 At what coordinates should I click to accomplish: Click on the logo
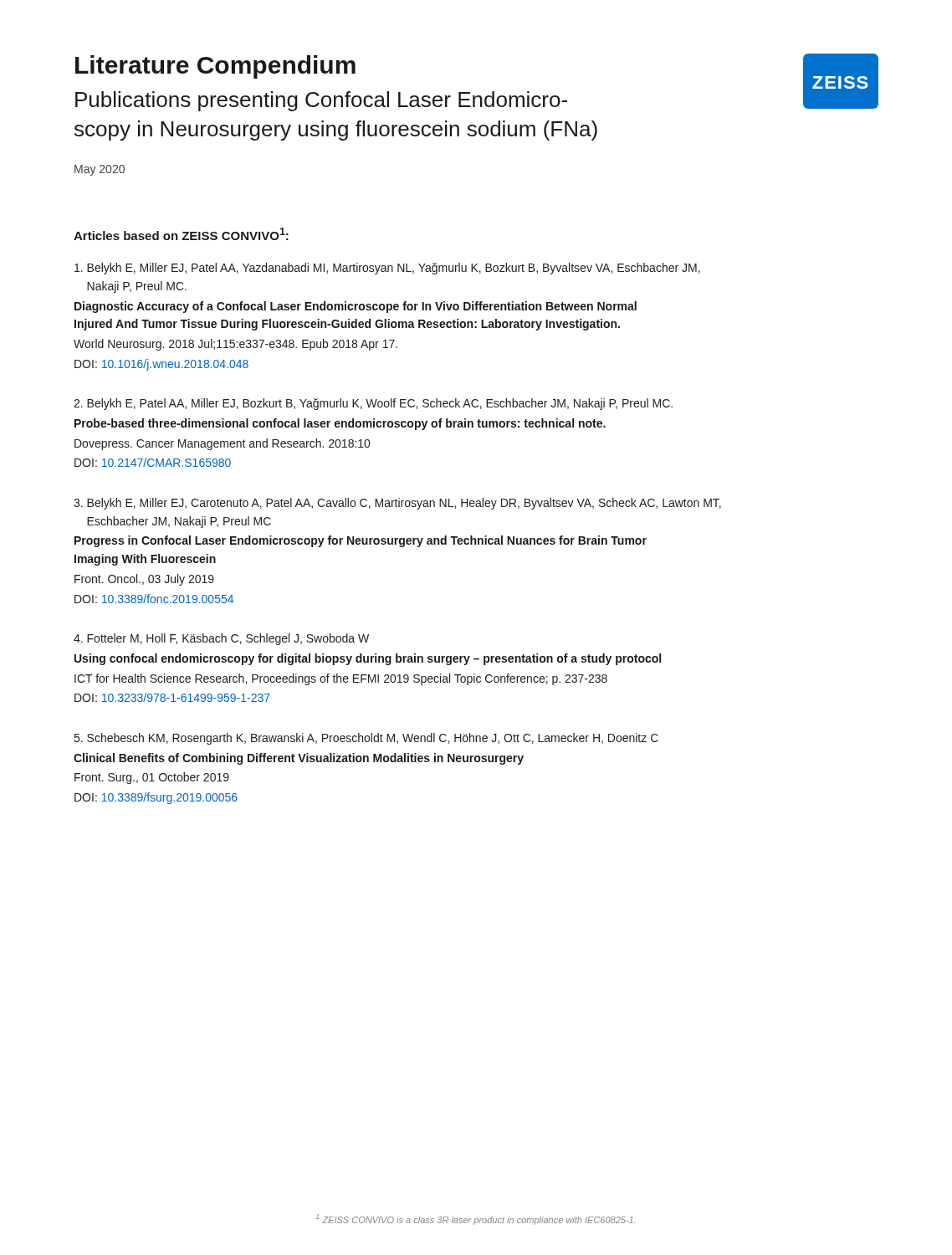pos(841,83)
